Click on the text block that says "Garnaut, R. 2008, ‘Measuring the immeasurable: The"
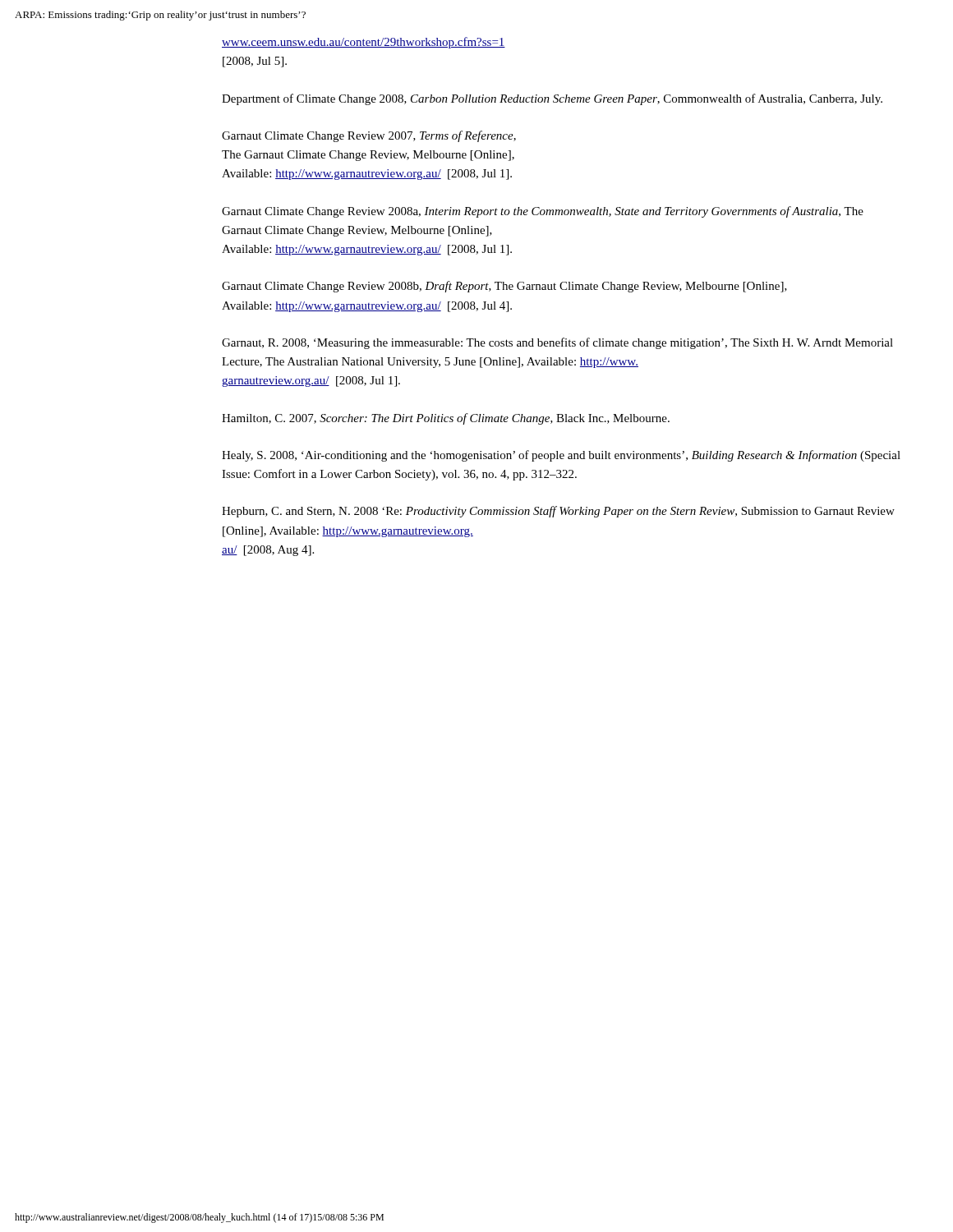 558,361
